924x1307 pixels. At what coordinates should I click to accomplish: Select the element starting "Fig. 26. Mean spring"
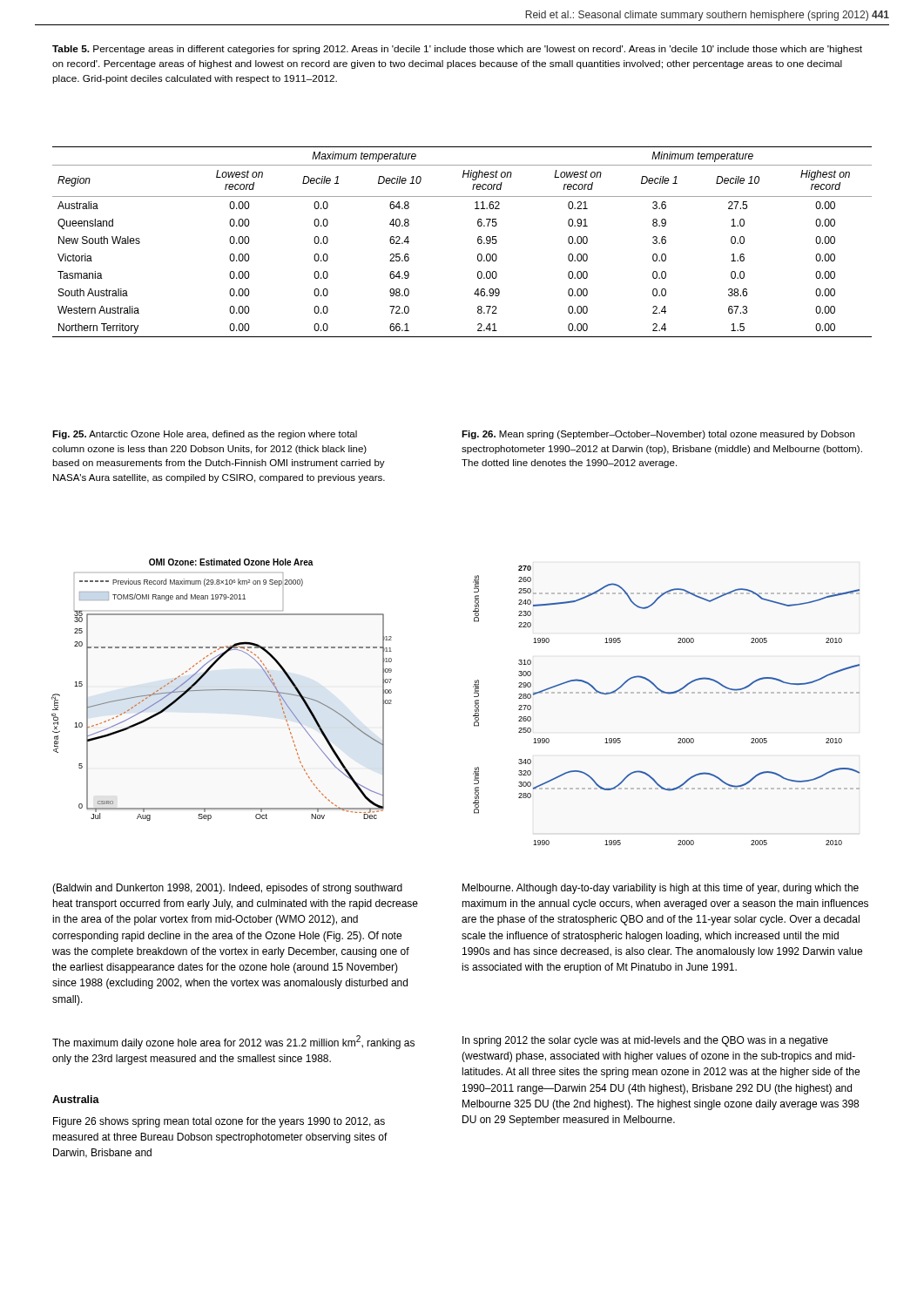pos(662,448)
